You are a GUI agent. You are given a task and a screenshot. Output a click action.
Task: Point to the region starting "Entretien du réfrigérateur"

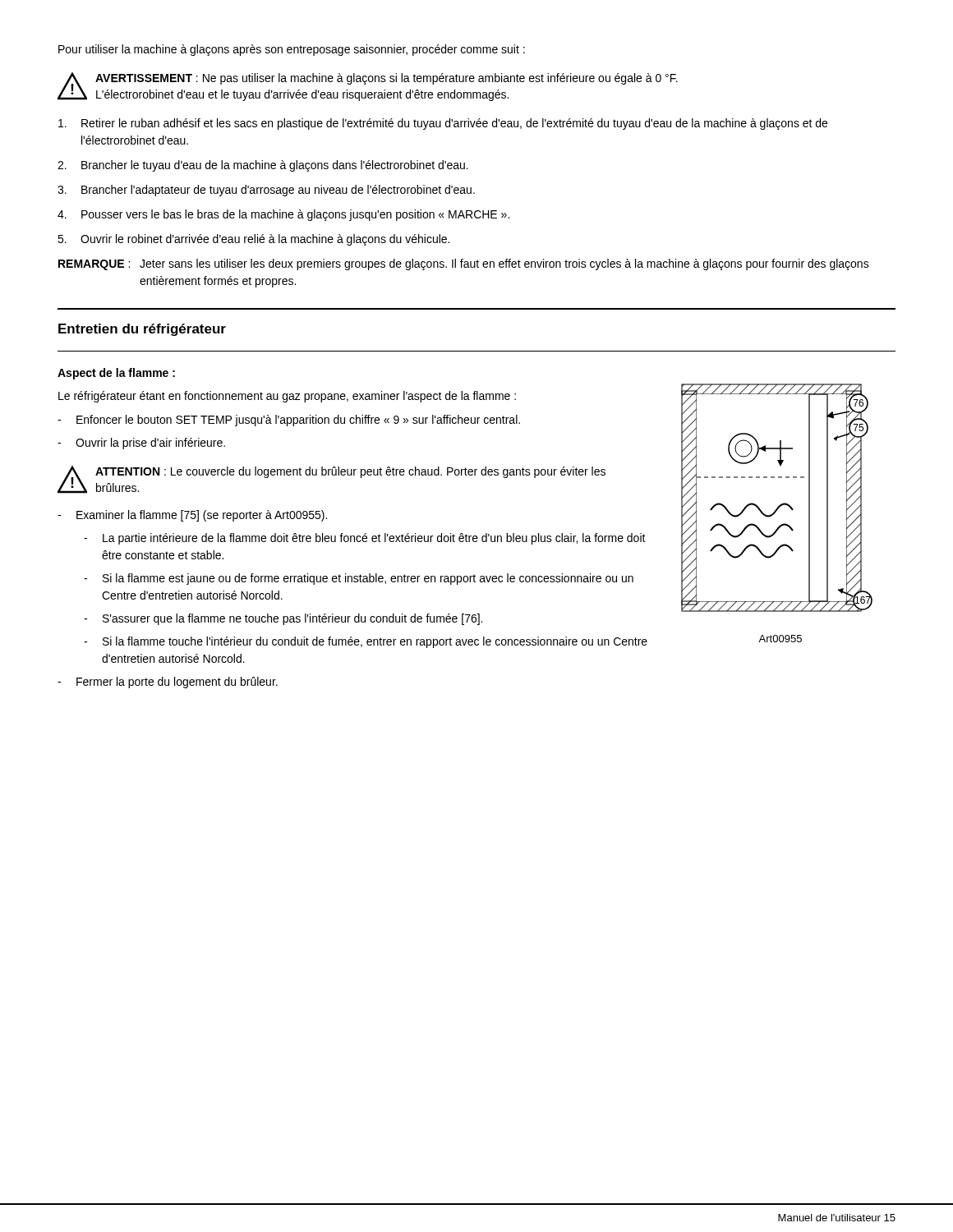click(x=142, y=329)
